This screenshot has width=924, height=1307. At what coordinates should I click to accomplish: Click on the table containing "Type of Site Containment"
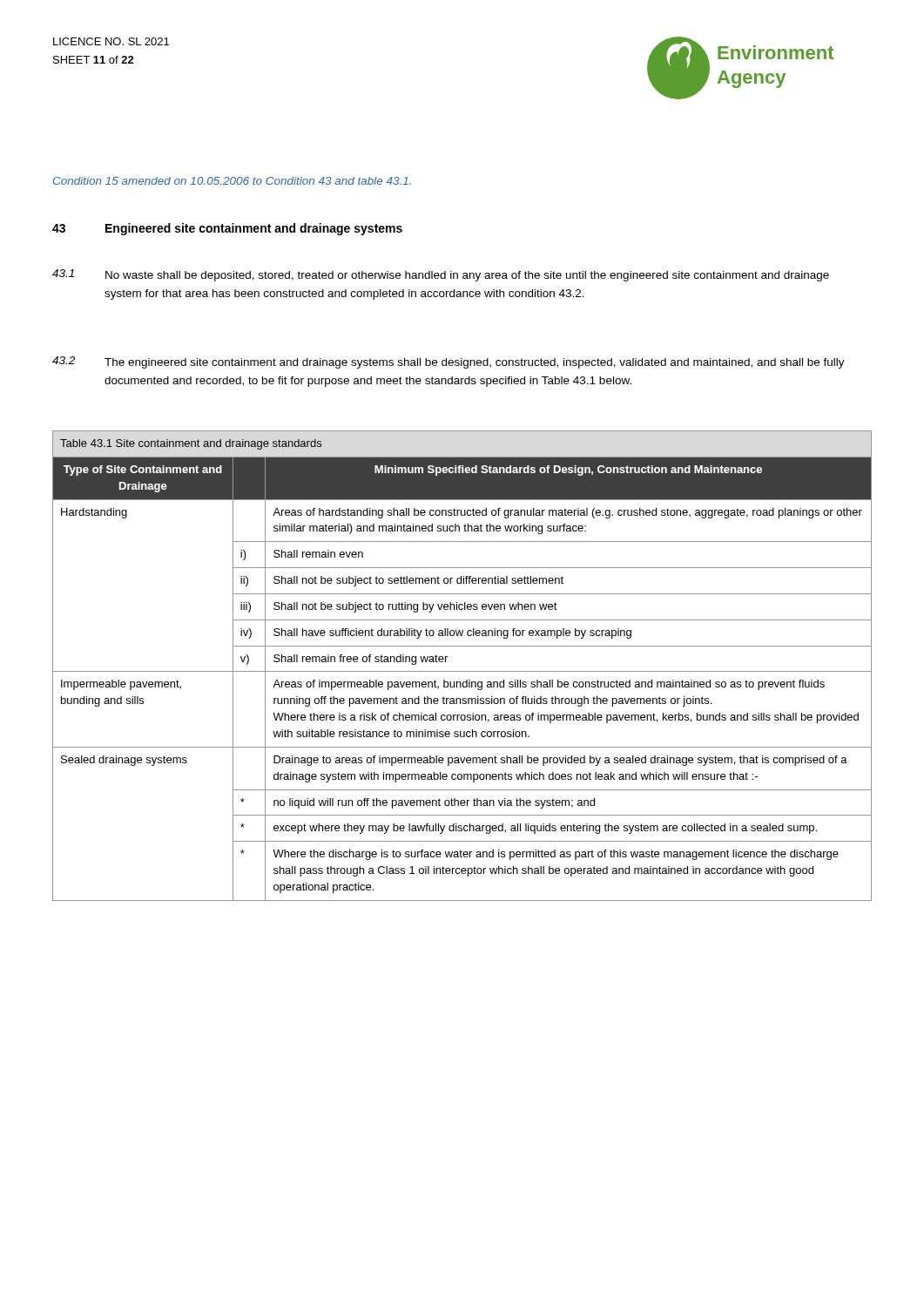[x=462, y=666]
